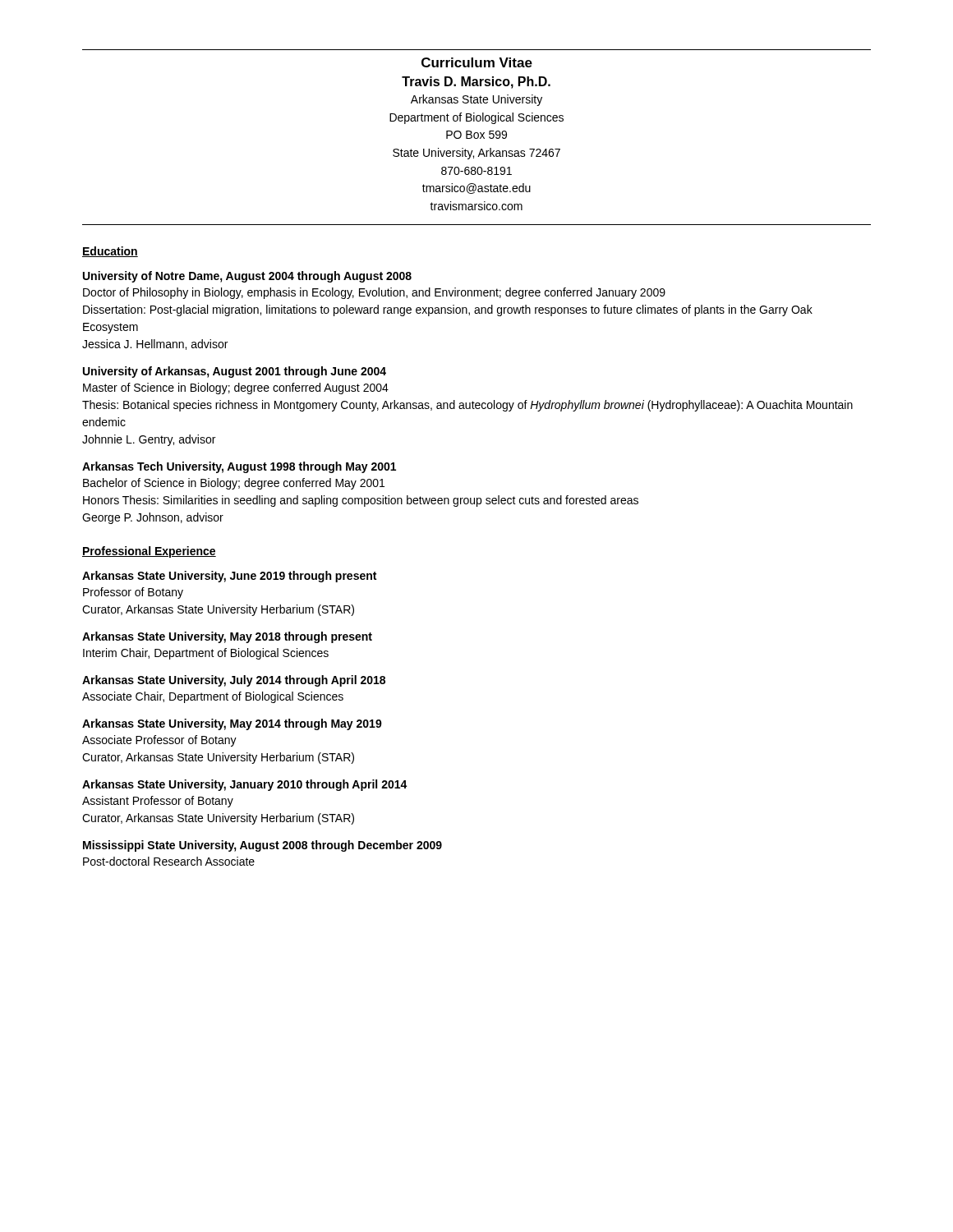Navigate to the text block starting "Arkansas State University, May 2018"

[x=227, y=637]
